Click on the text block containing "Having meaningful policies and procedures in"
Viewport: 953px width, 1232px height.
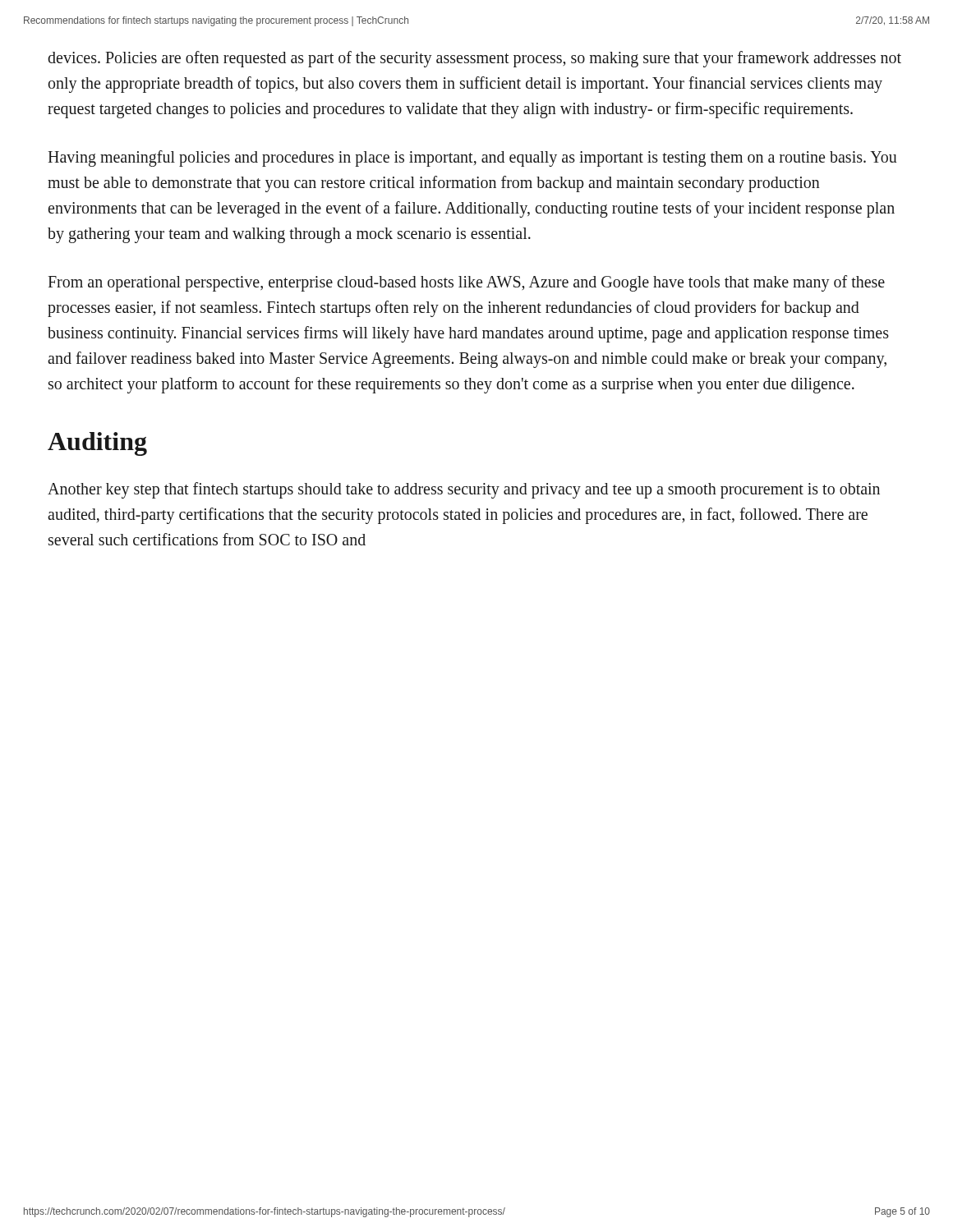472,195
